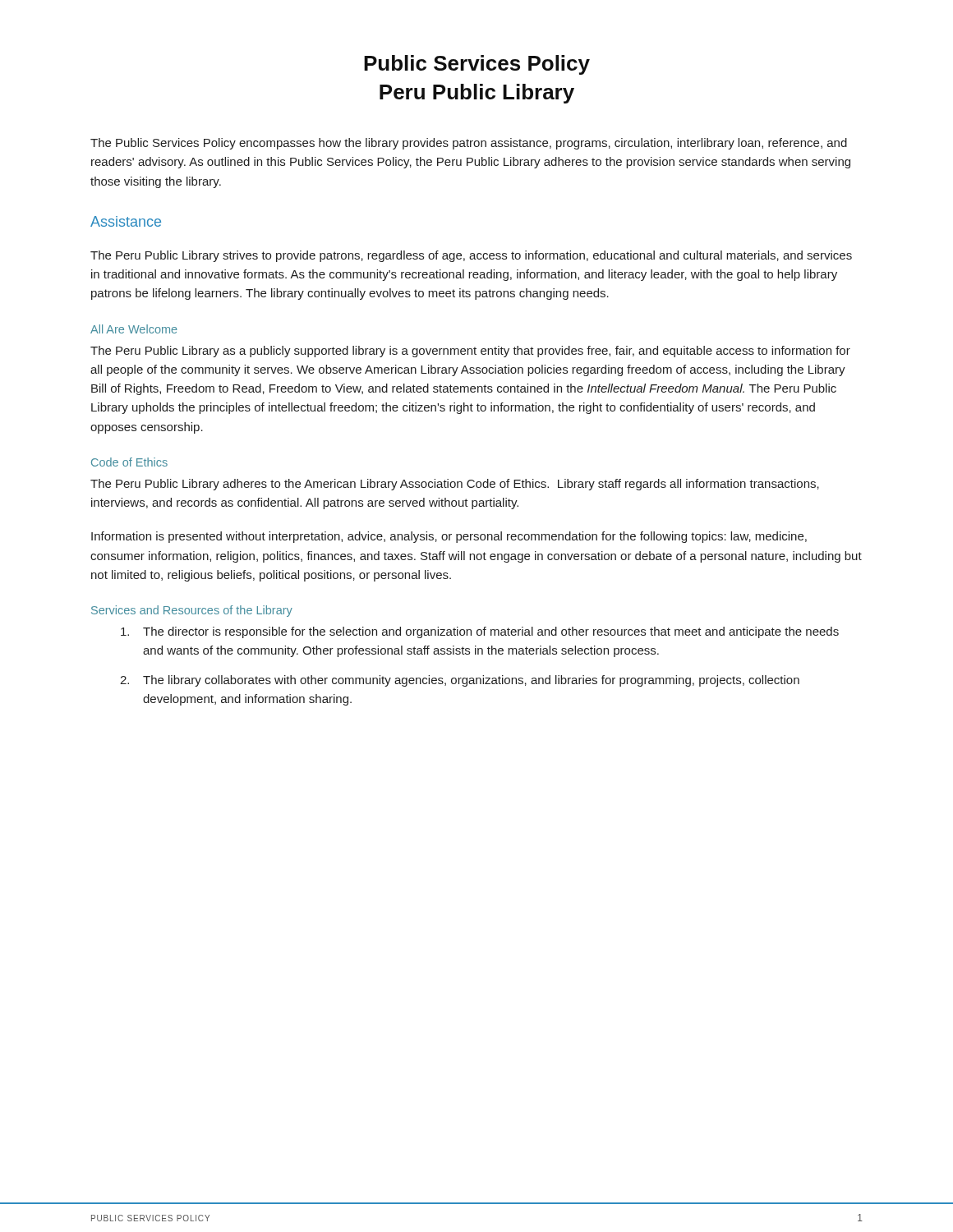Select the element starting "The Peru Public Library as"
Viewport: 953px width, 1232px height.
point(470,388)
